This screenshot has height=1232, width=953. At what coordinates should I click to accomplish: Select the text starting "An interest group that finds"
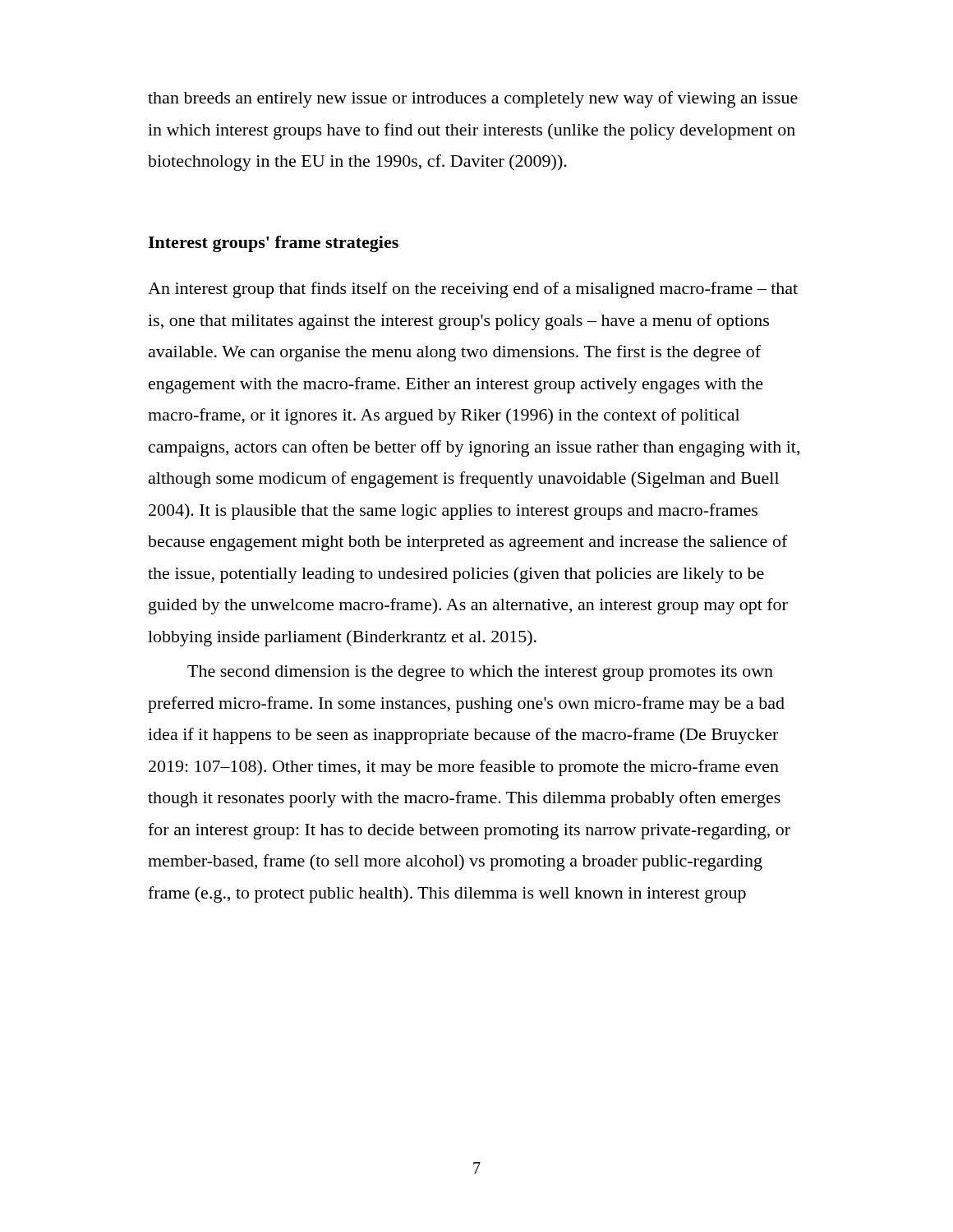click(x=474, y=462)
